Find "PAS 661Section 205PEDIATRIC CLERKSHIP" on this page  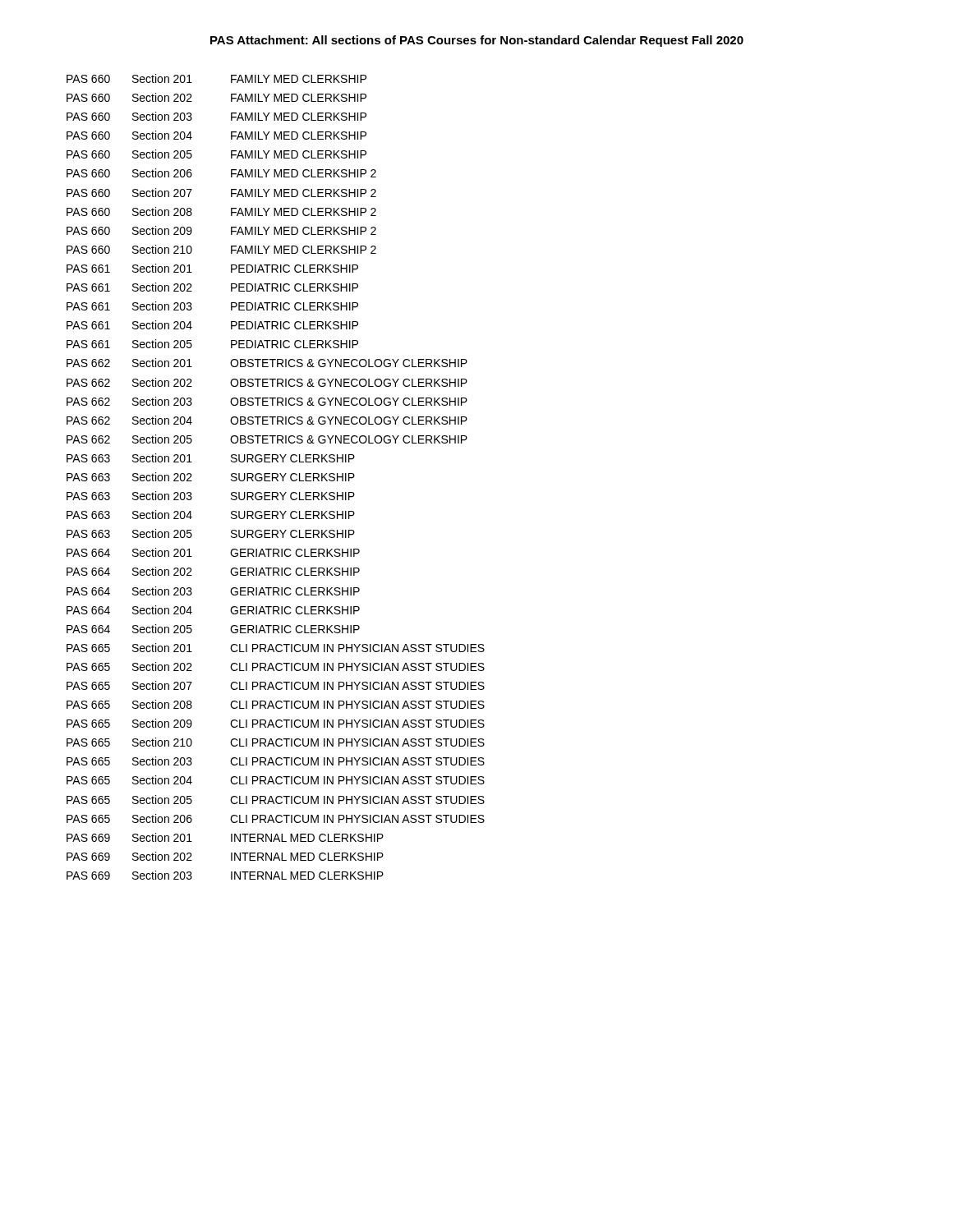pos(94,343)
